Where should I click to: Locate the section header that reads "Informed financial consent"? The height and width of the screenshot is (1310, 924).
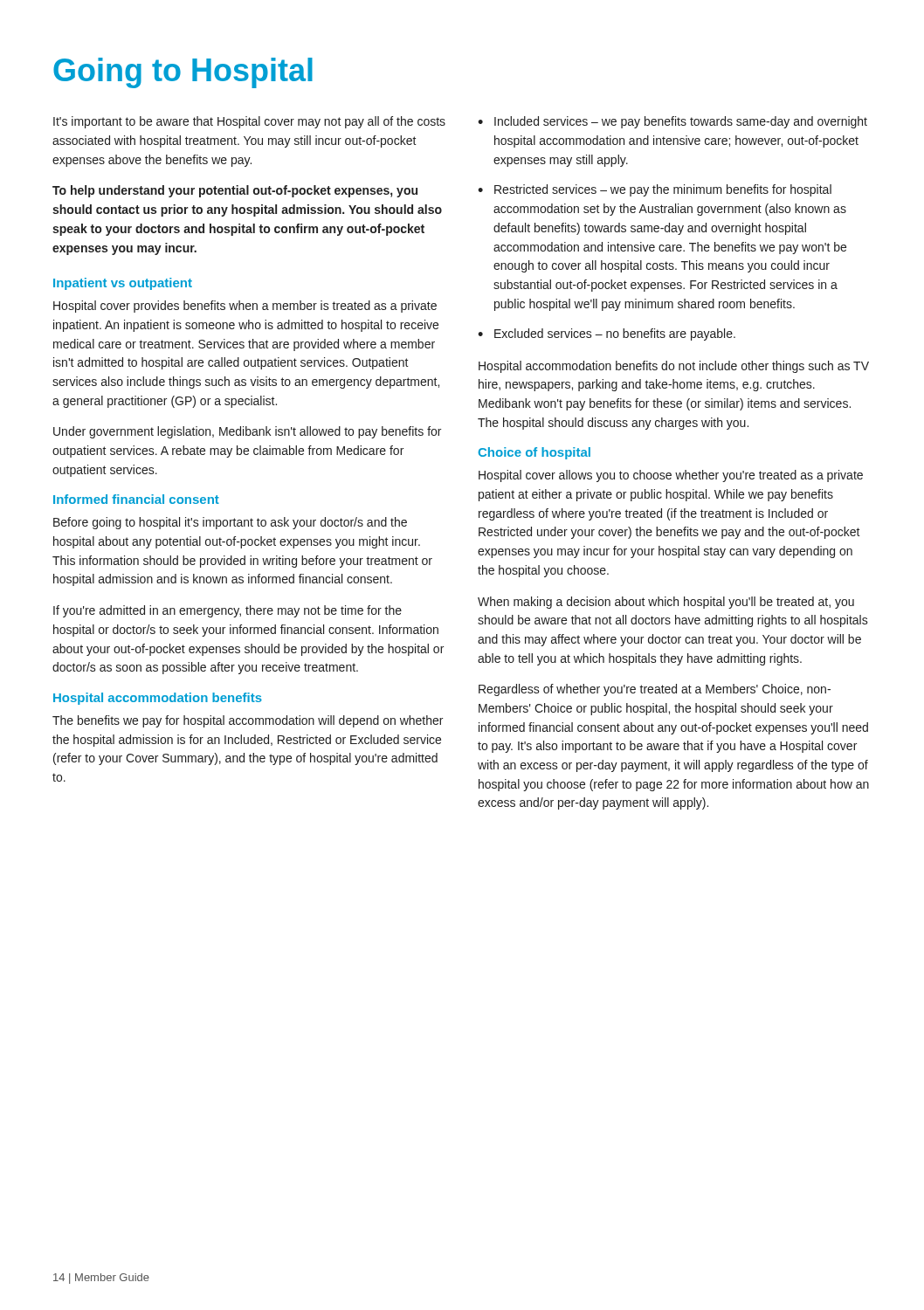[x=136, y=499]
